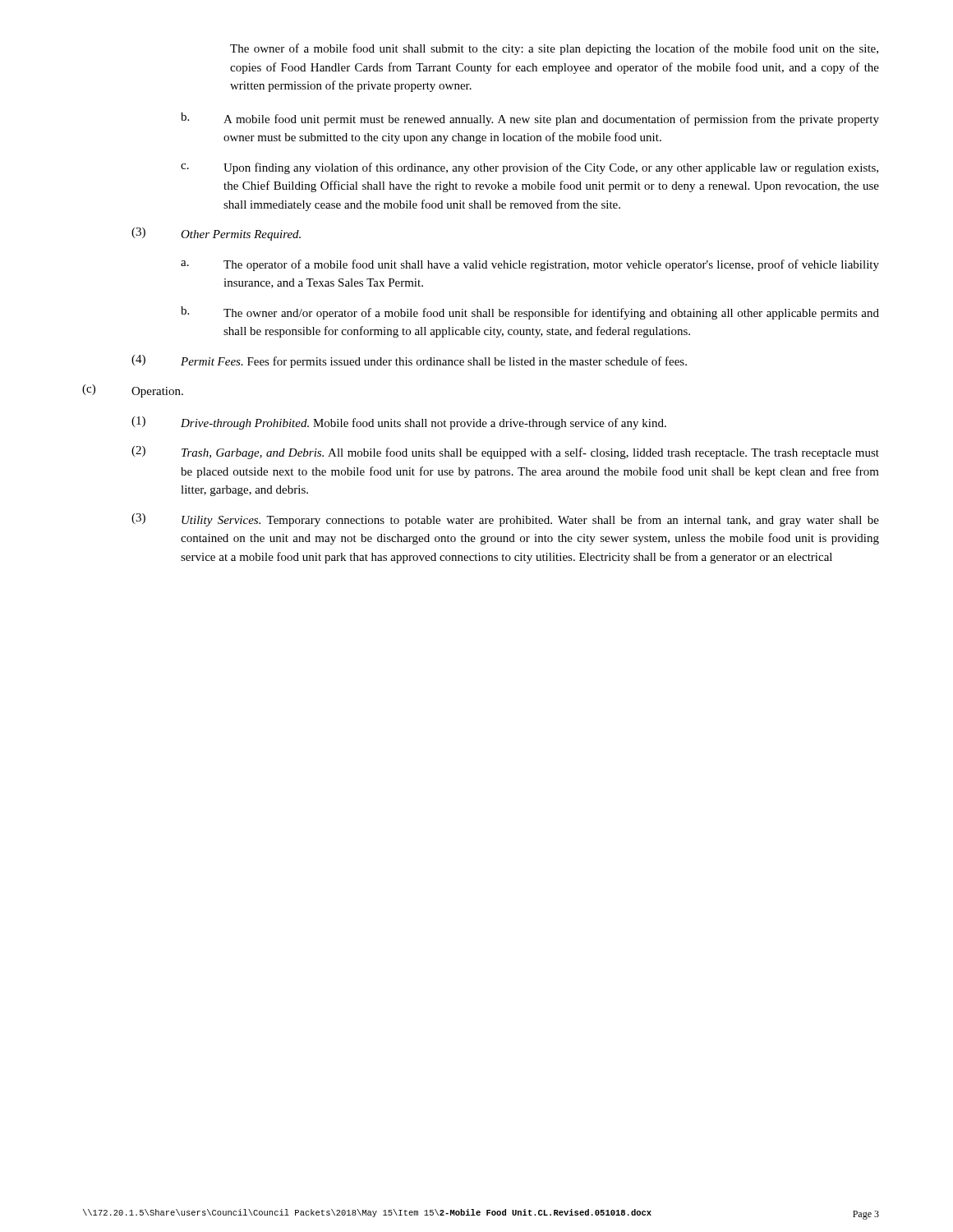
Task: Click the passage that begins "b. A mobile food unit permit"
Action: click(x=530, y=128)
